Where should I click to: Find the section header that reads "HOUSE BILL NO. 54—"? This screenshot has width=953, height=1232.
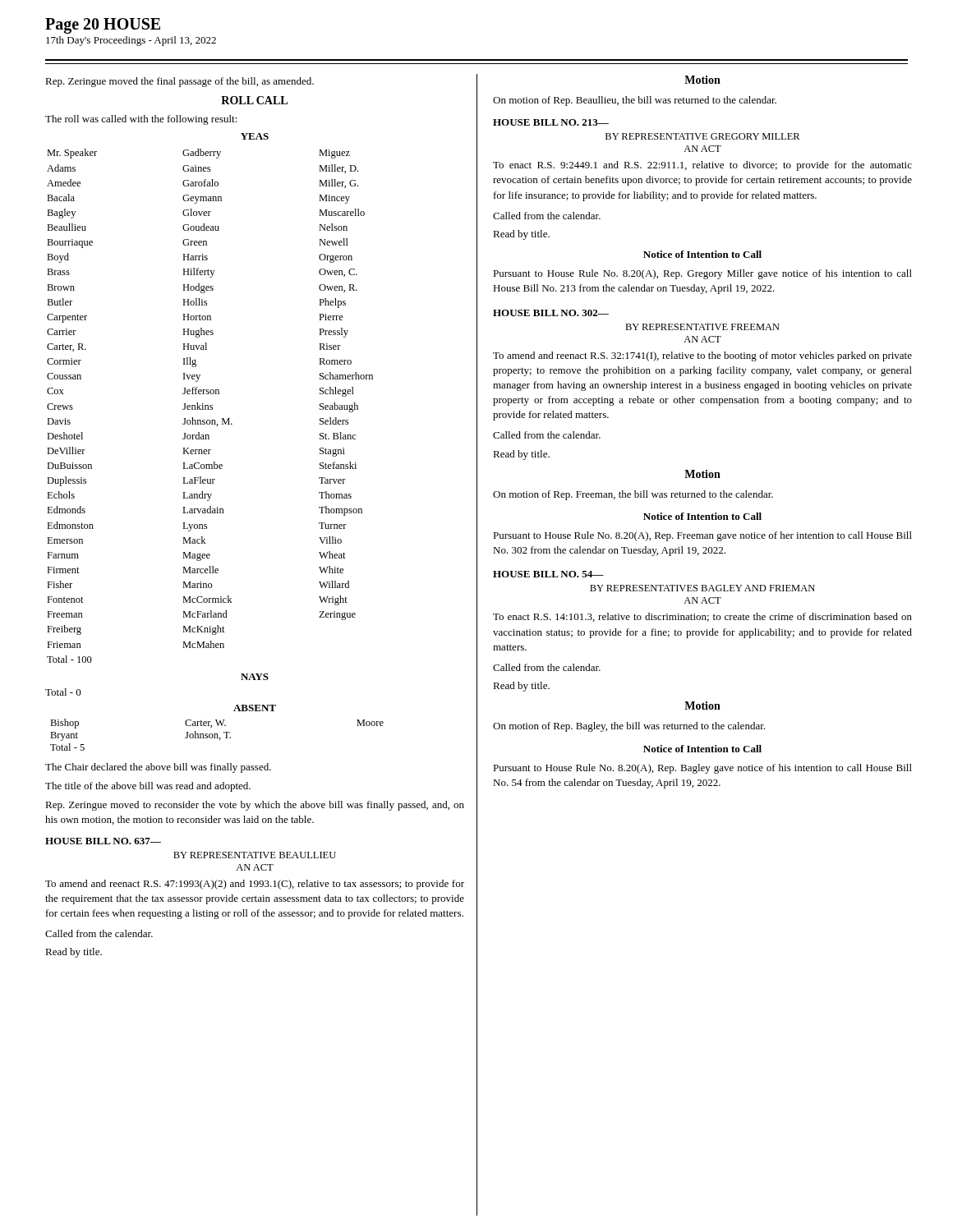point(548,574)
